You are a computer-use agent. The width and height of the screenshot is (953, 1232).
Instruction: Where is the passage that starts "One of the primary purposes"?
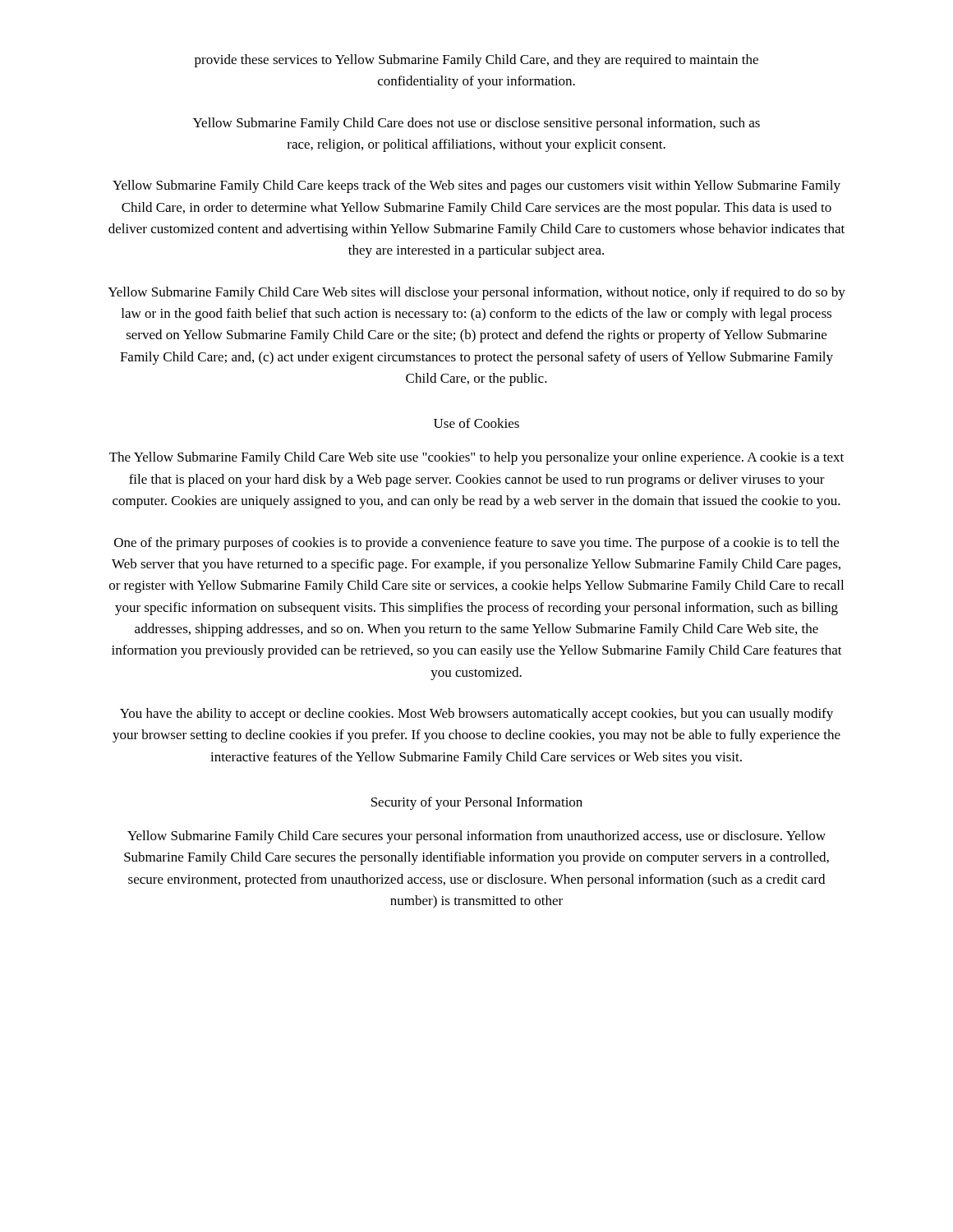[x=476, y=607]
